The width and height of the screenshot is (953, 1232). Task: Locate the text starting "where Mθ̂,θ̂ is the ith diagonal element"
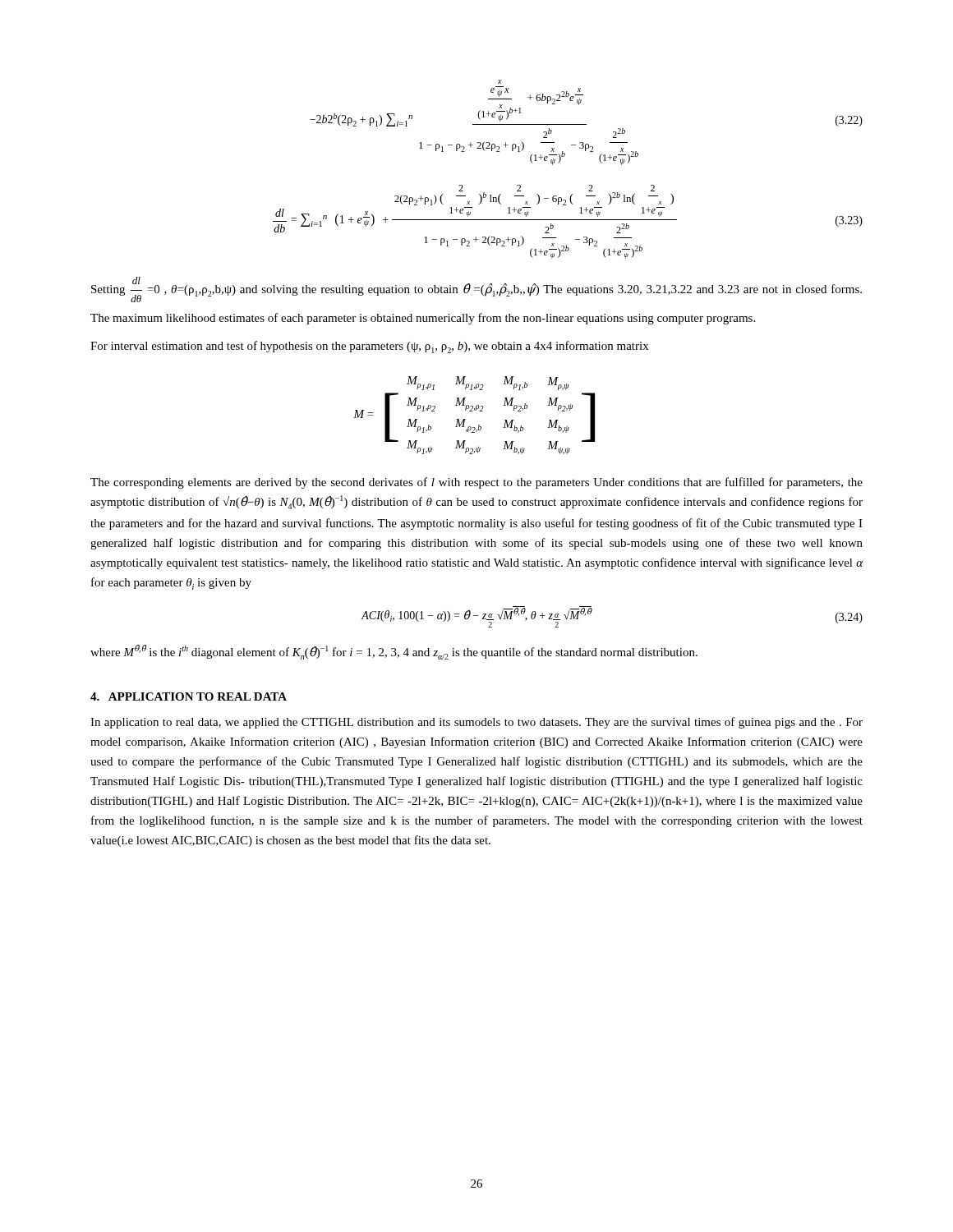394,653
